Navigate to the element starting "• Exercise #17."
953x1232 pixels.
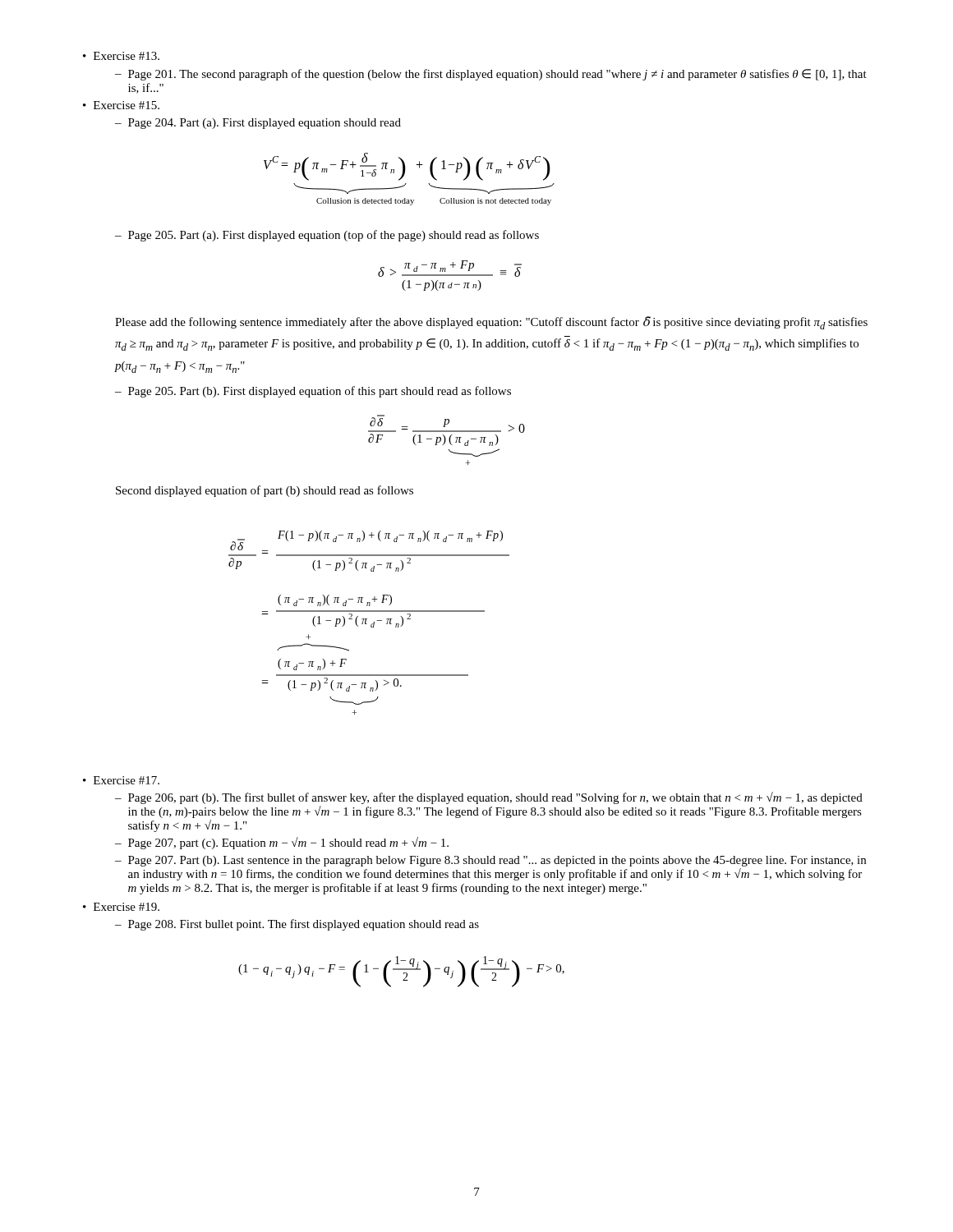121,781
